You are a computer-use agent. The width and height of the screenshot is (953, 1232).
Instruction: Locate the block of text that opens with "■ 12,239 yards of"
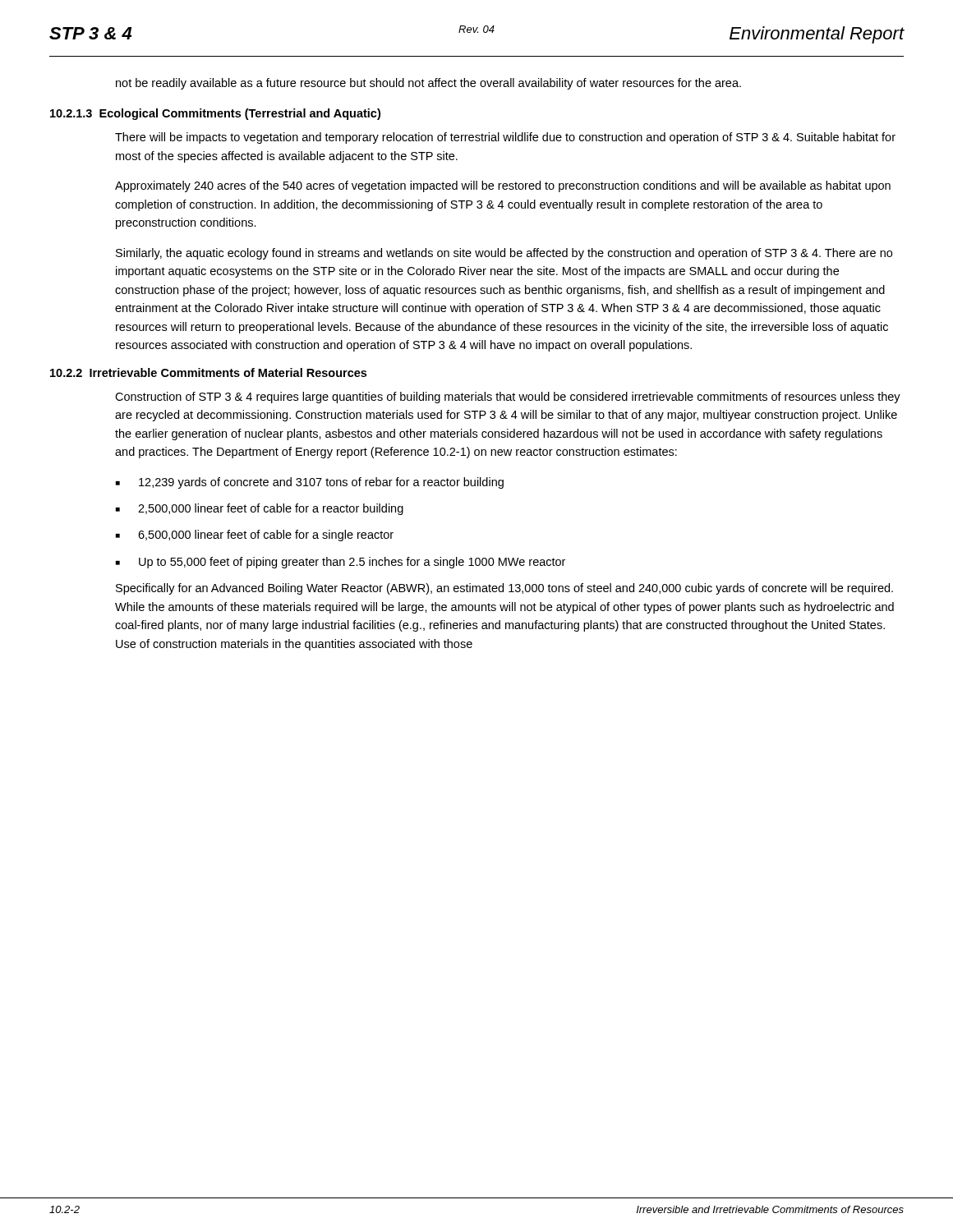(x=509, y=482)
